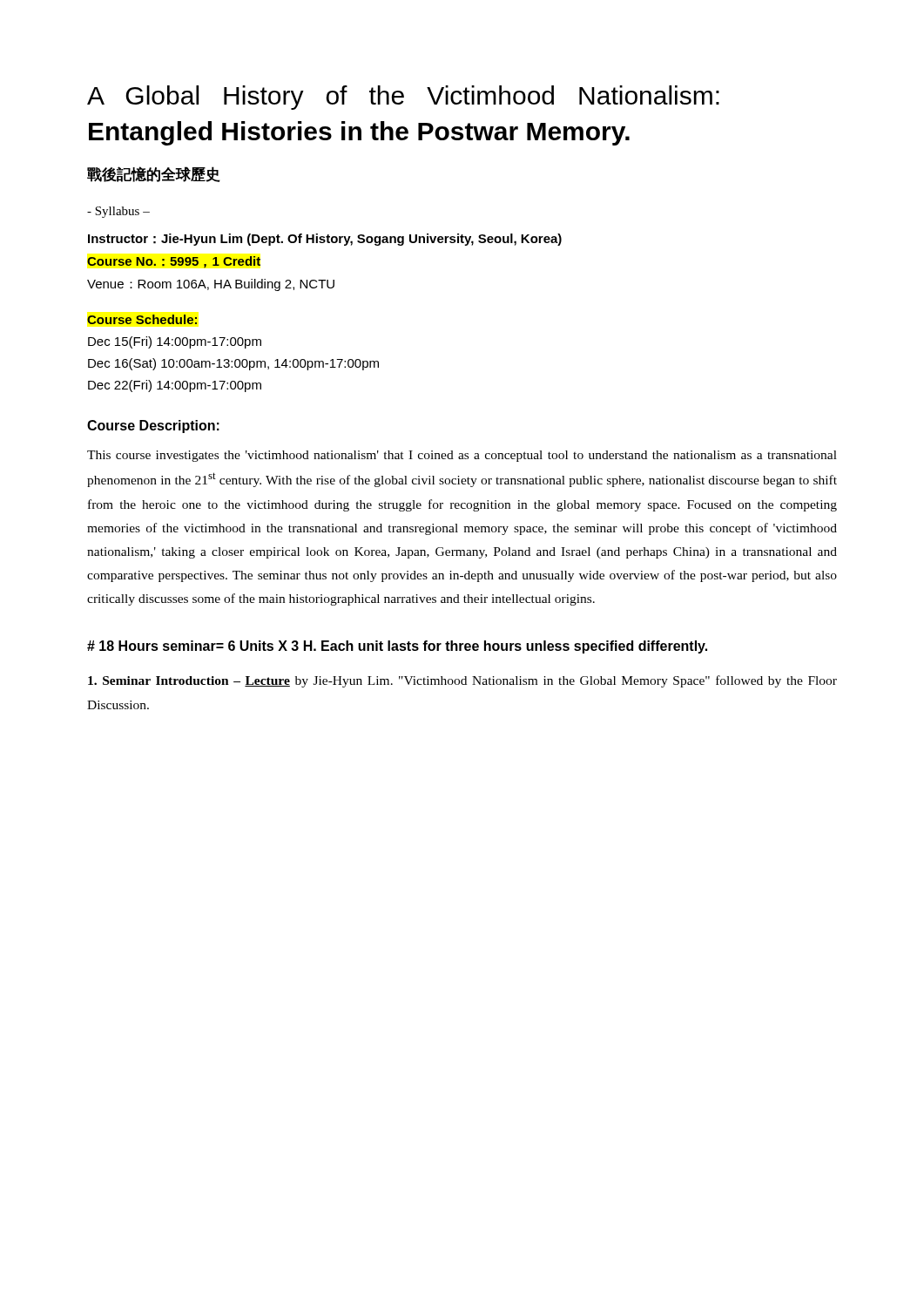Locate the block of text that opens with "Dec 15(Fri) 14:00pm-17:00pm Dec 16(Sat) 10:00am-13:00pm, 14:00pm-17:00pm"
This screenshot has width=924, height=1307.
(233, 363)
